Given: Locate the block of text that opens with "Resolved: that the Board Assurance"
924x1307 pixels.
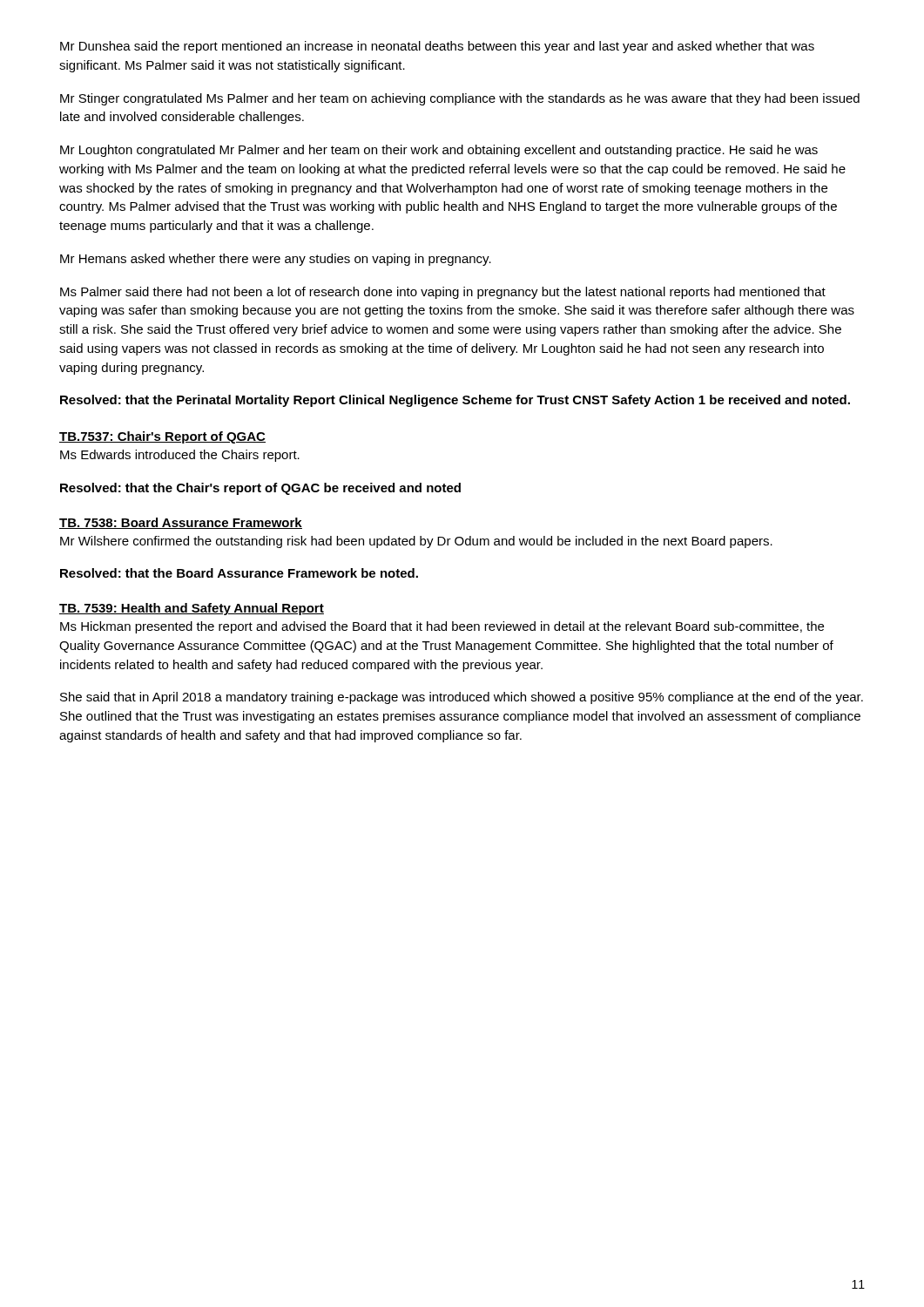Looking at the screenshot, I should tap(239, 573).
